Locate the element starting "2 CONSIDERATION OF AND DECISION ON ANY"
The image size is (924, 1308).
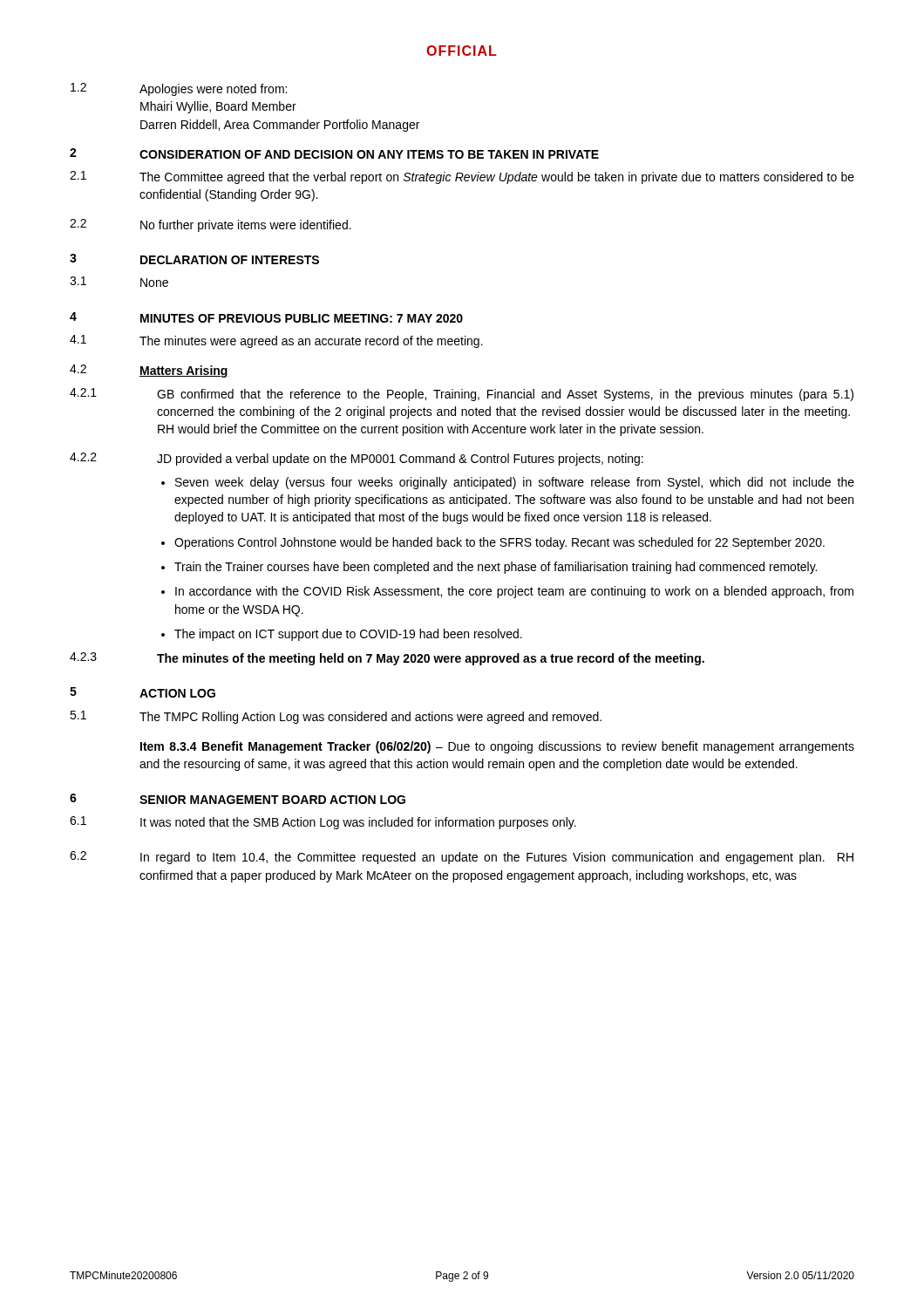pos(462,154)
